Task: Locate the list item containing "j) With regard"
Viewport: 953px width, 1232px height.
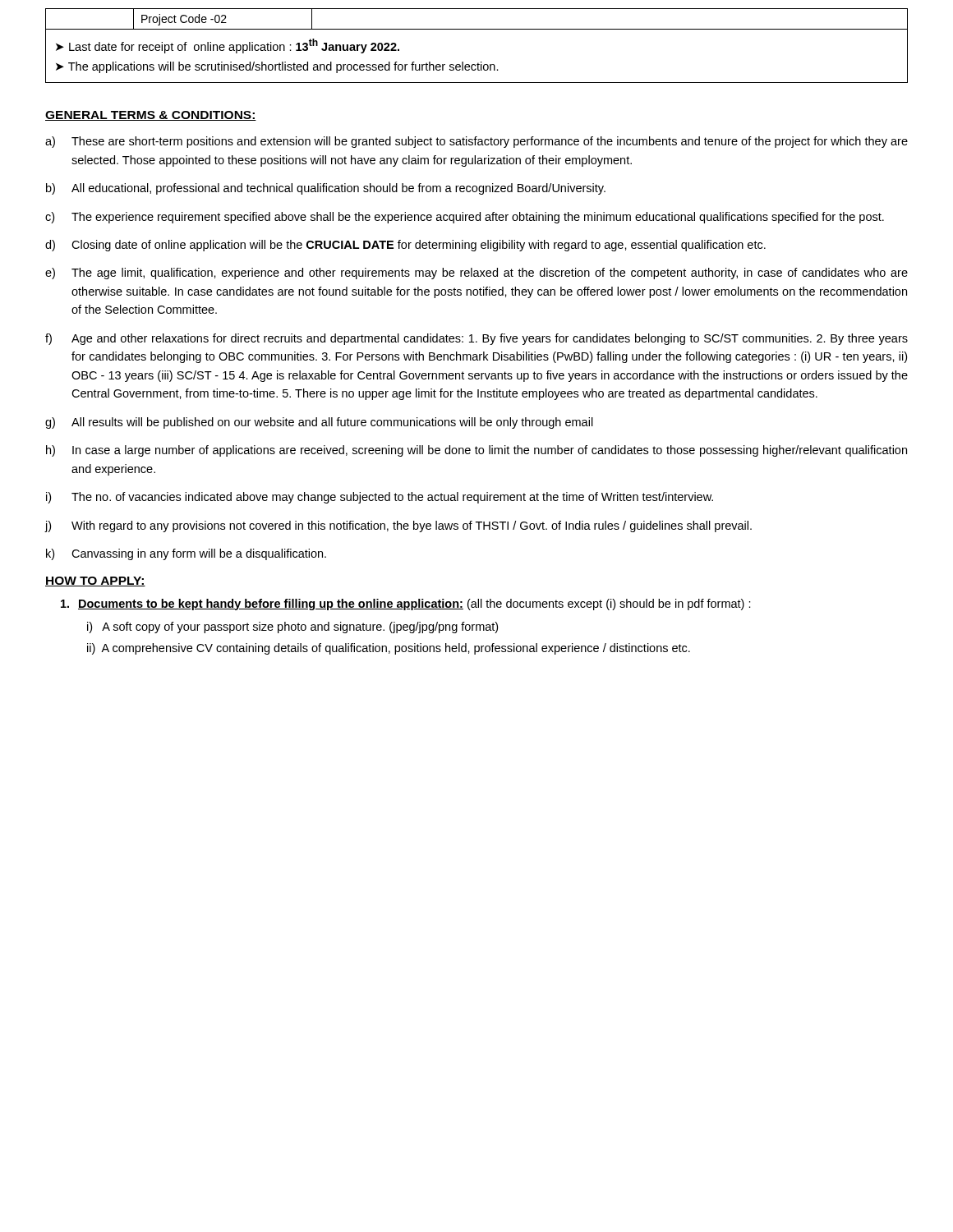Action: click(476, 526)
